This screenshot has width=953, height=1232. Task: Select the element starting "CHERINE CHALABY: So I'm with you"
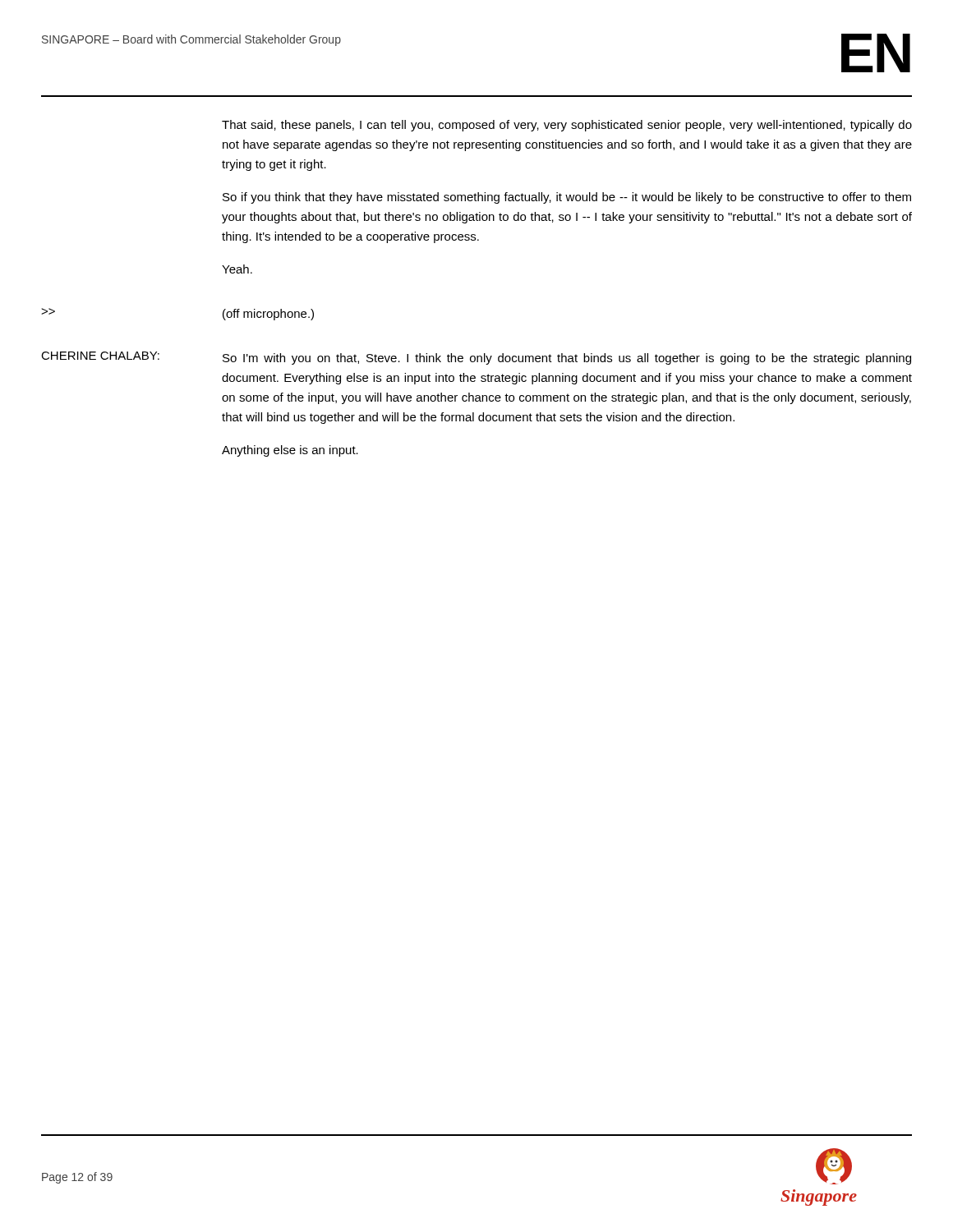[x=476, y=404]
